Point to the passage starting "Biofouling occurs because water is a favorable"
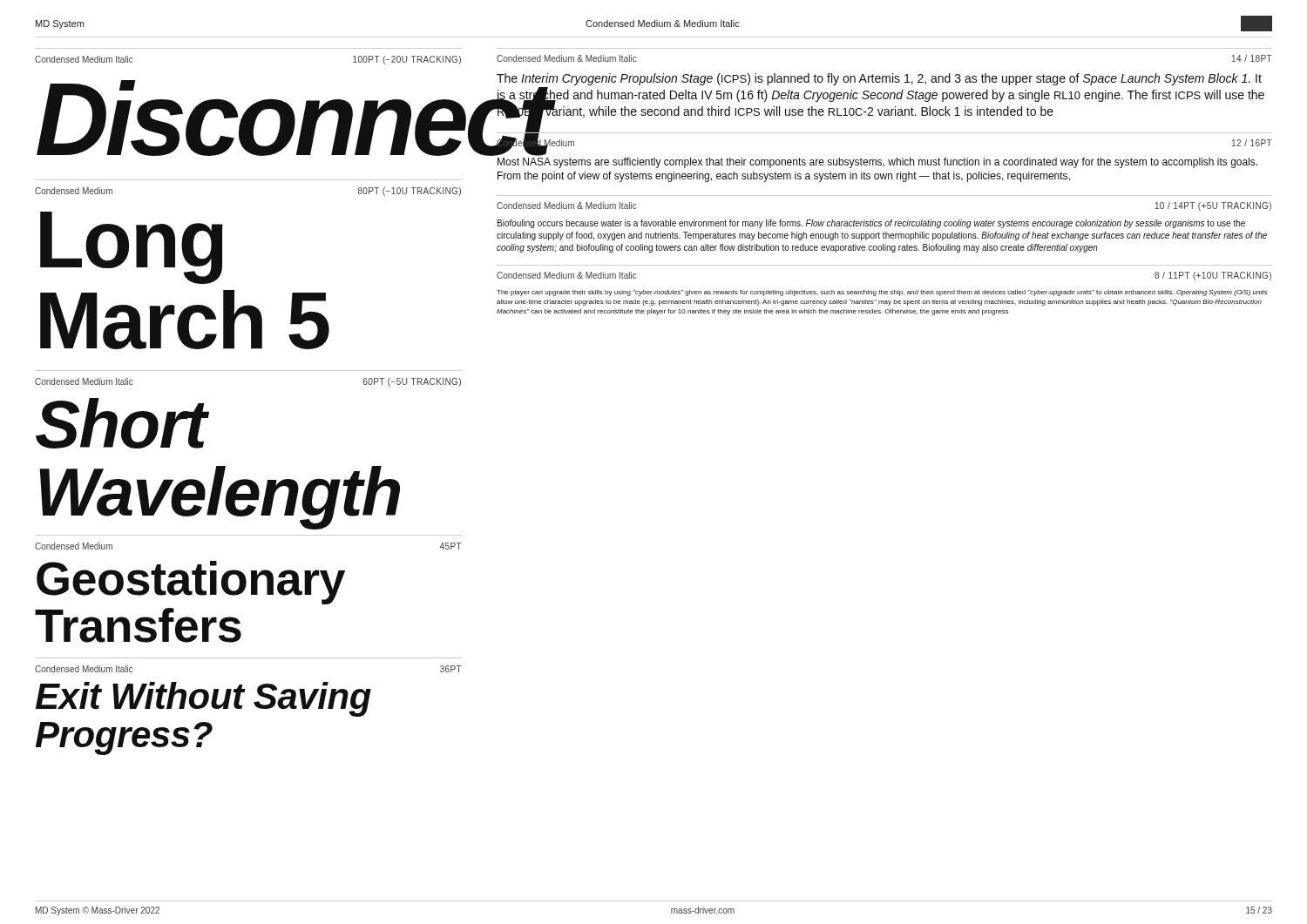 [x=882, y=236]
